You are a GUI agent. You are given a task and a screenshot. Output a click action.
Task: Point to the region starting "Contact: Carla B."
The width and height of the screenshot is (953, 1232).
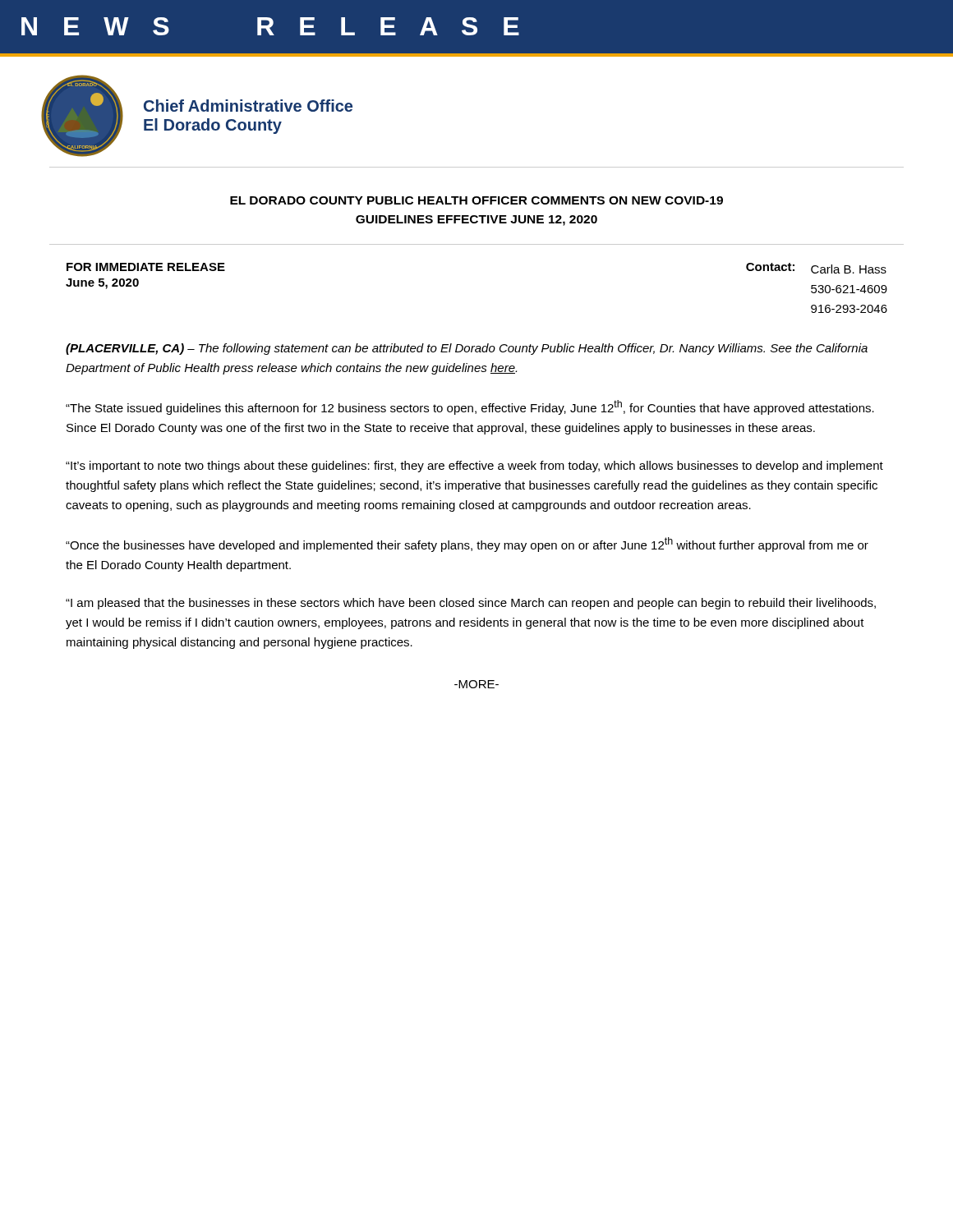click(816, 289)
